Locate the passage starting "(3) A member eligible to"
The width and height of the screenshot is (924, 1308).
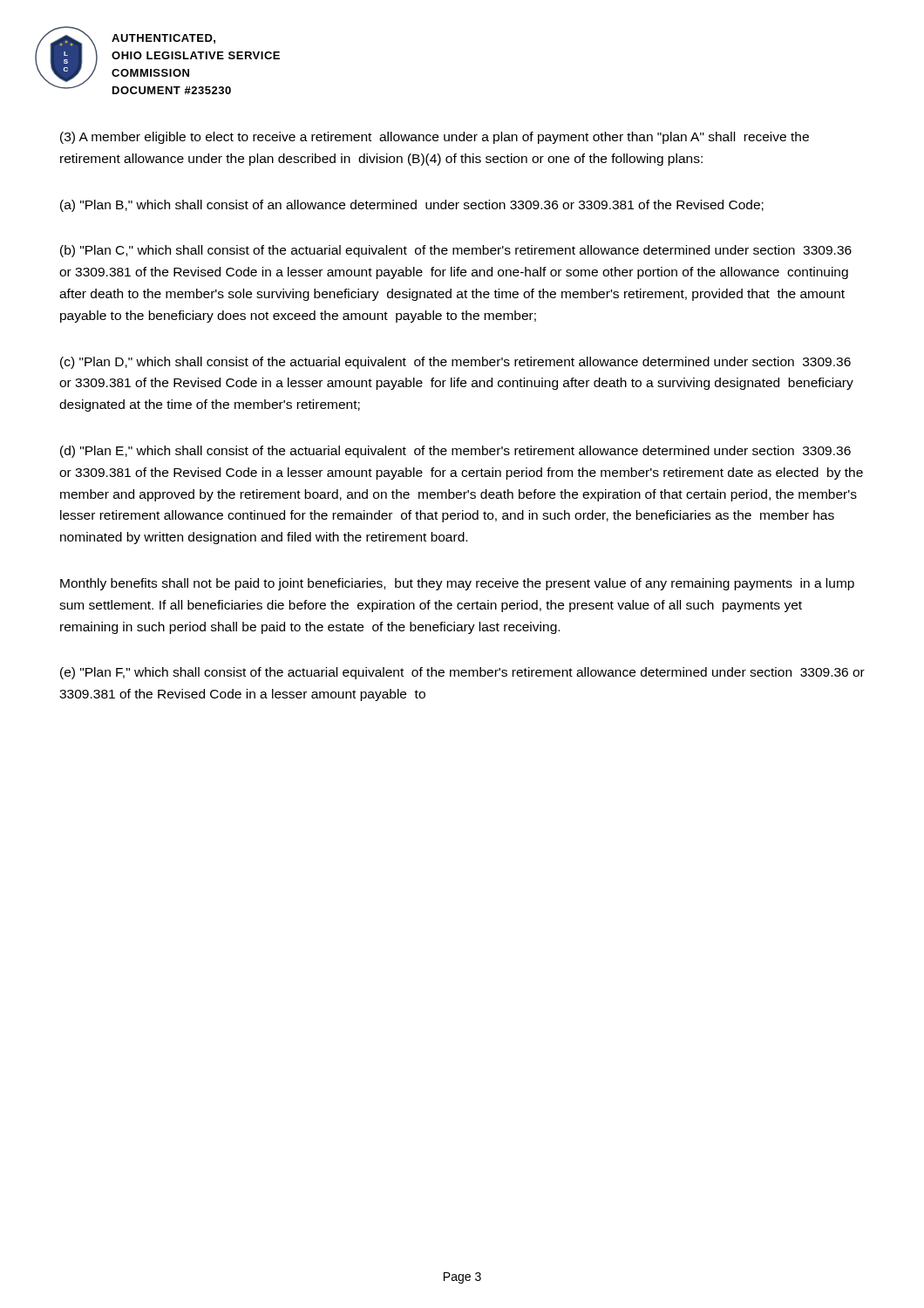tap(434, 147)
